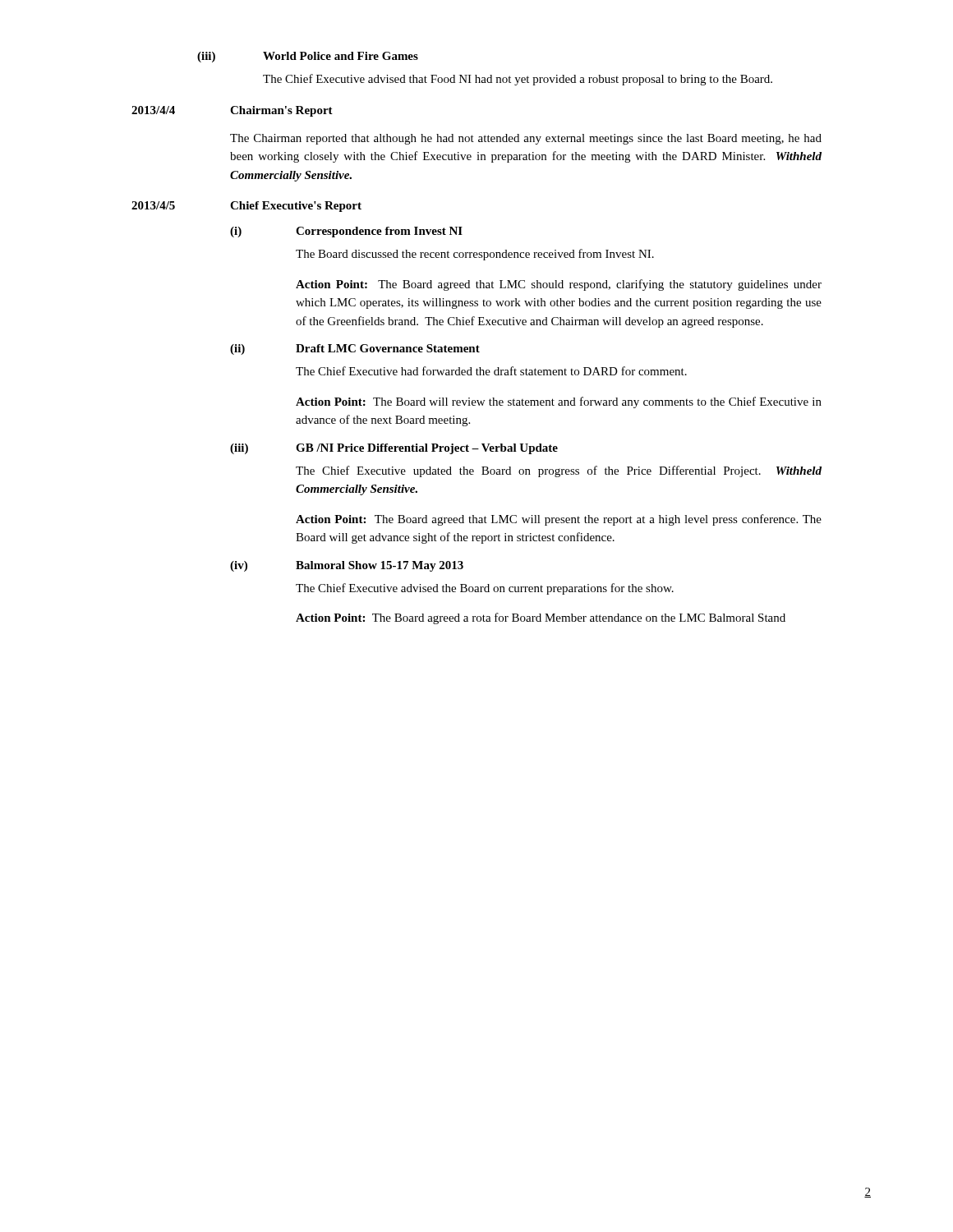Find the region starting "(iv) Balmoral Show"
953x1232 pixels.
pos(347,565)
